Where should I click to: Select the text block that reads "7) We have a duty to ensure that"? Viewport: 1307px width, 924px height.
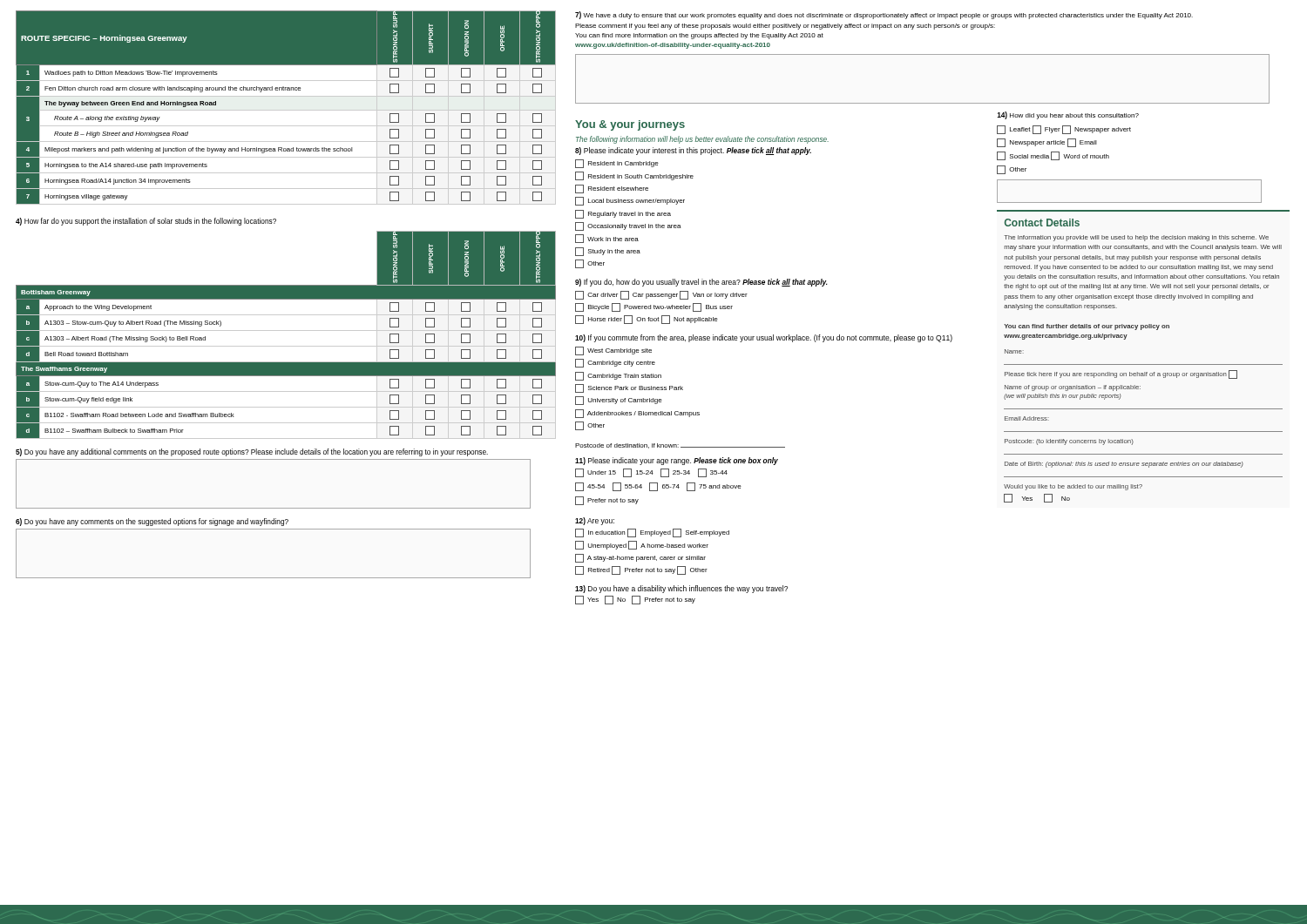pyautogui.click(x=884, y=30)
